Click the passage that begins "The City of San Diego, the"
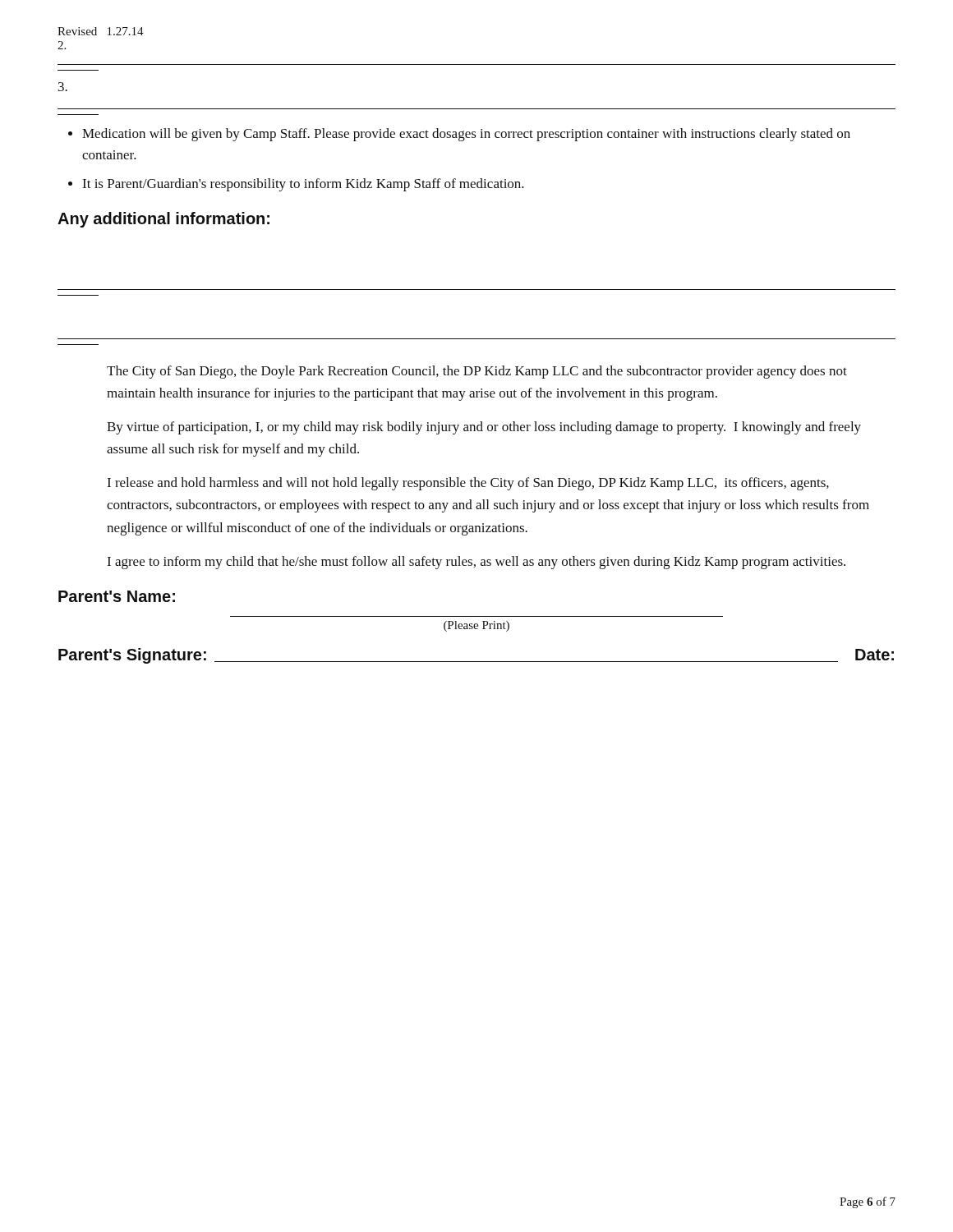This screenshot has height=1232, width=953. point(477,382)
